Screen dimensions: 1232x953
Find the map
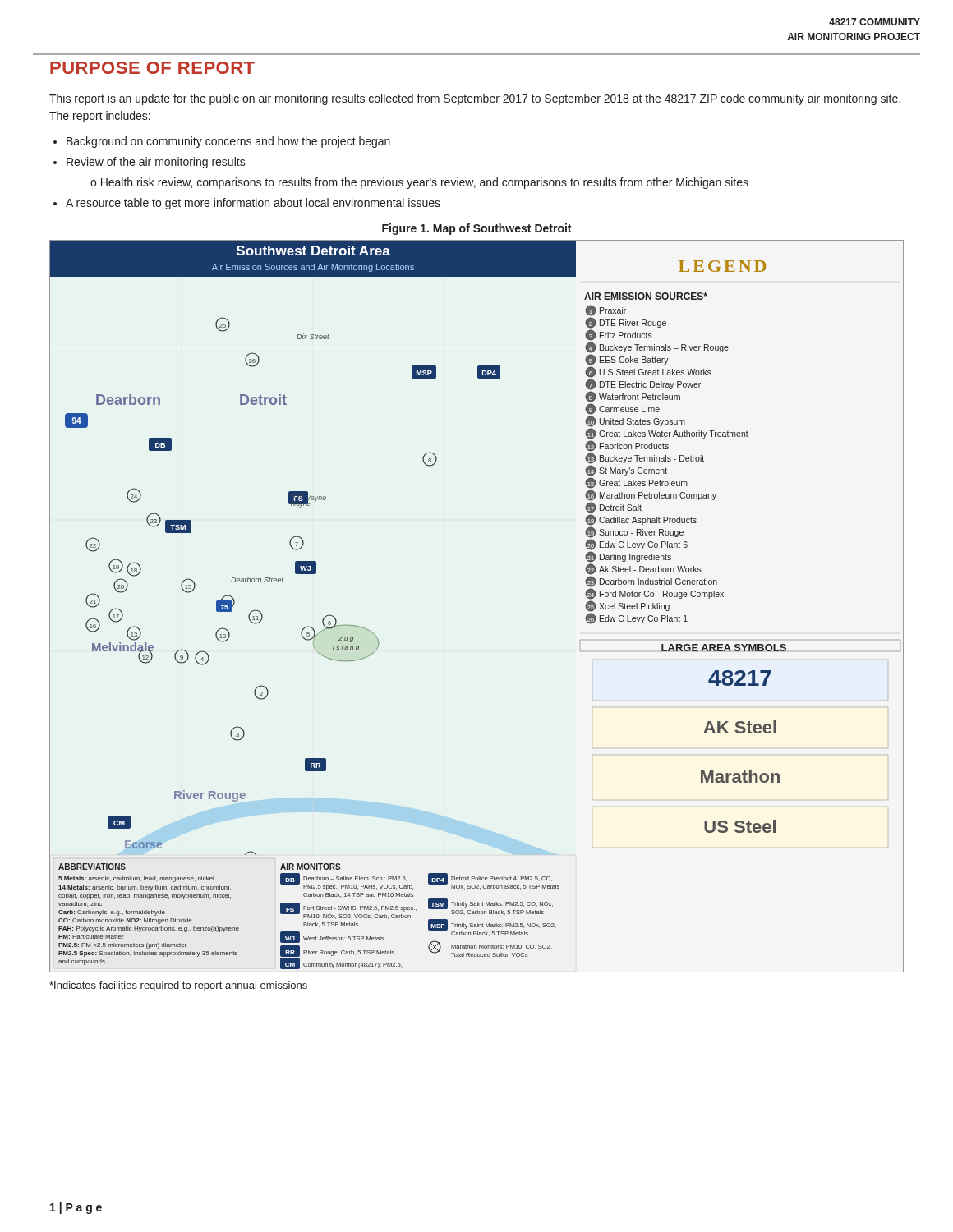tap(476, 606)
